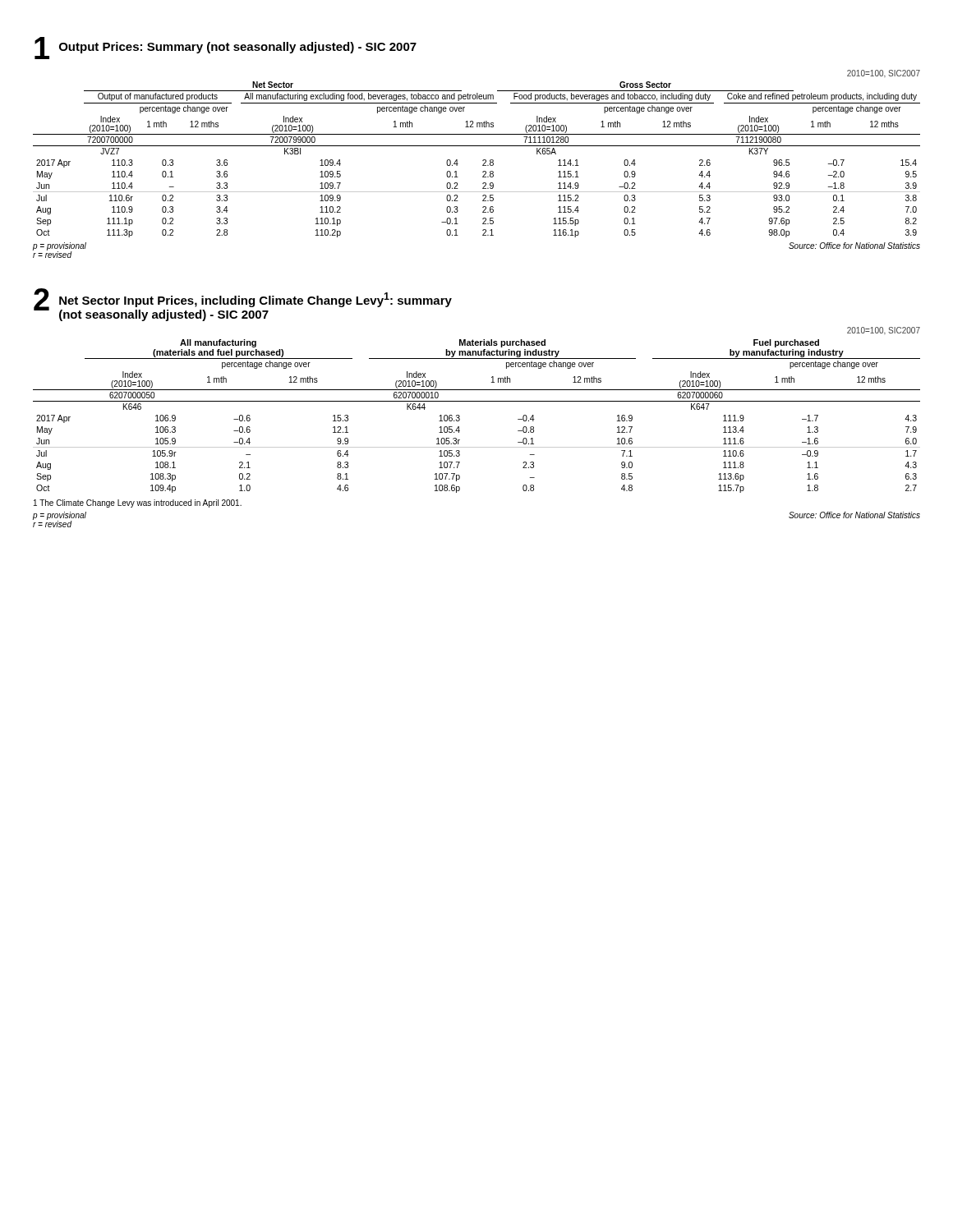Where is the title that starts "2 Net Sector Input"?
The image size is (953, 1232).
pos(242,303)
